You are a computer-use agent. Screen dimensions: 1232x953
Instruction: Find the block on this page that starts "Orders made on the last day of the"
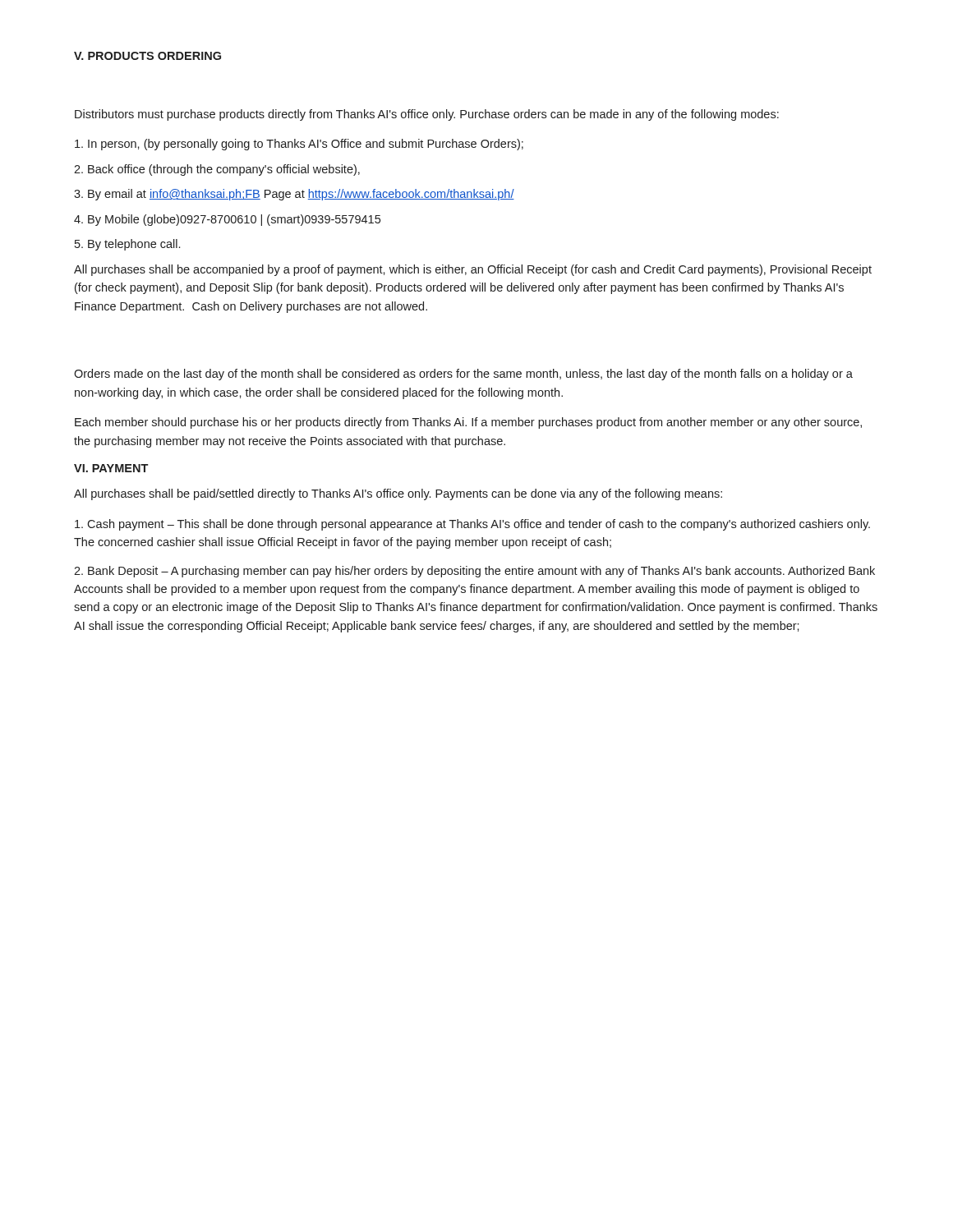coord(463,383)
